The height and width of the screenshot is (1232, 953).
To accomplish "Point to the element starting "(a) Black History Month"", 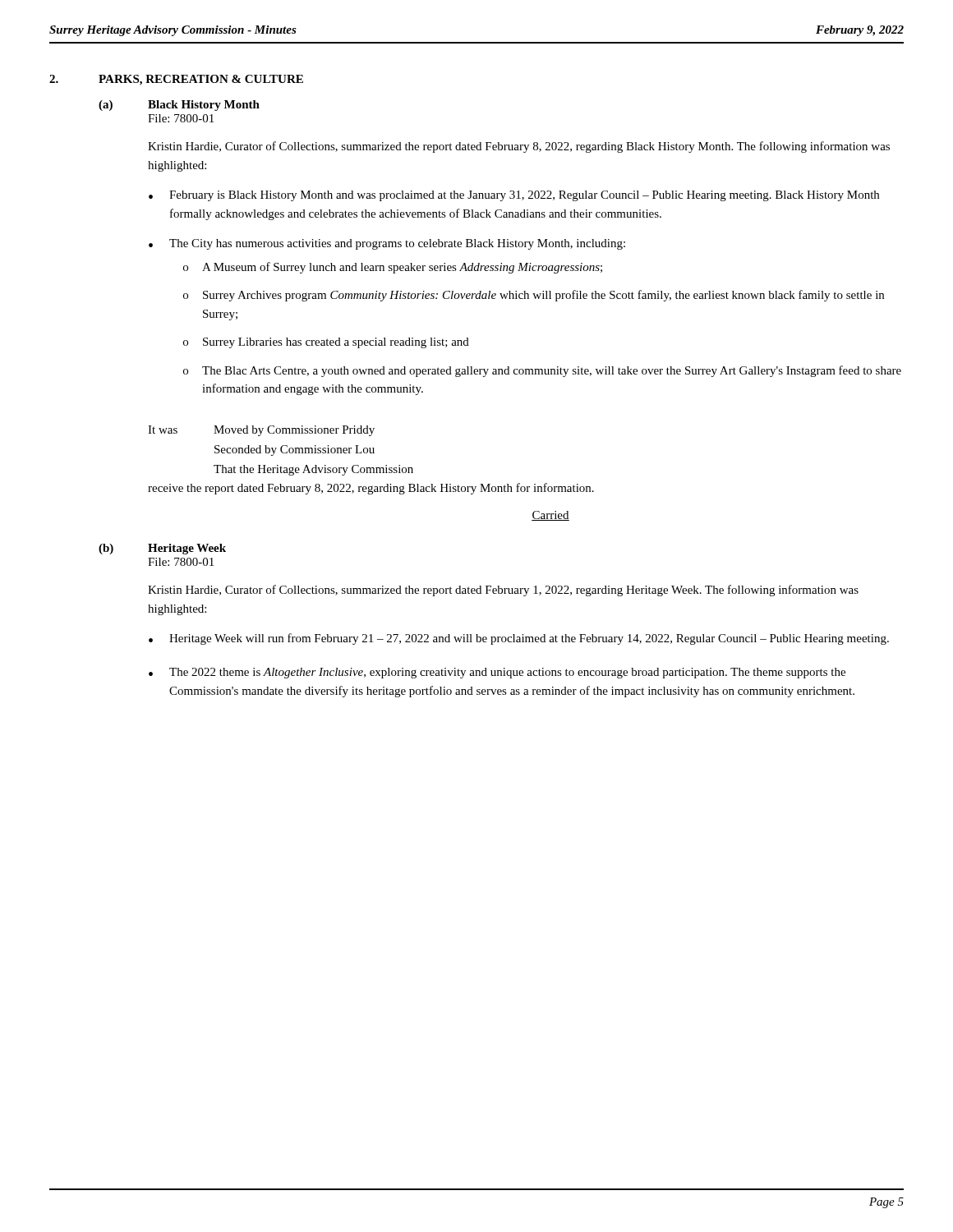I will pos(179,106).
